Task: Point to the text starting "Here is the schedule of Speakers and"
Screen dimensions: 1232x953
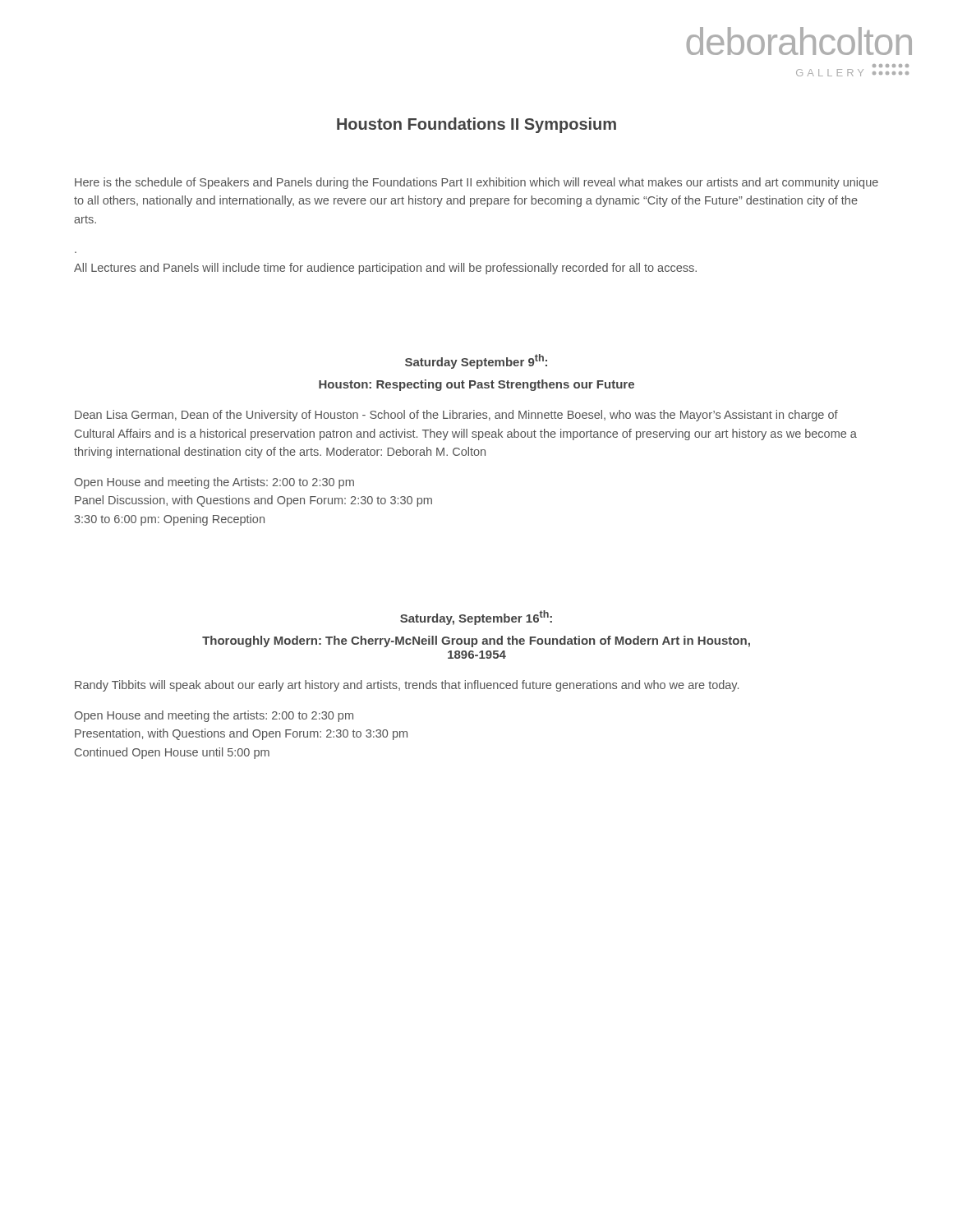Action: coord(476,201)
